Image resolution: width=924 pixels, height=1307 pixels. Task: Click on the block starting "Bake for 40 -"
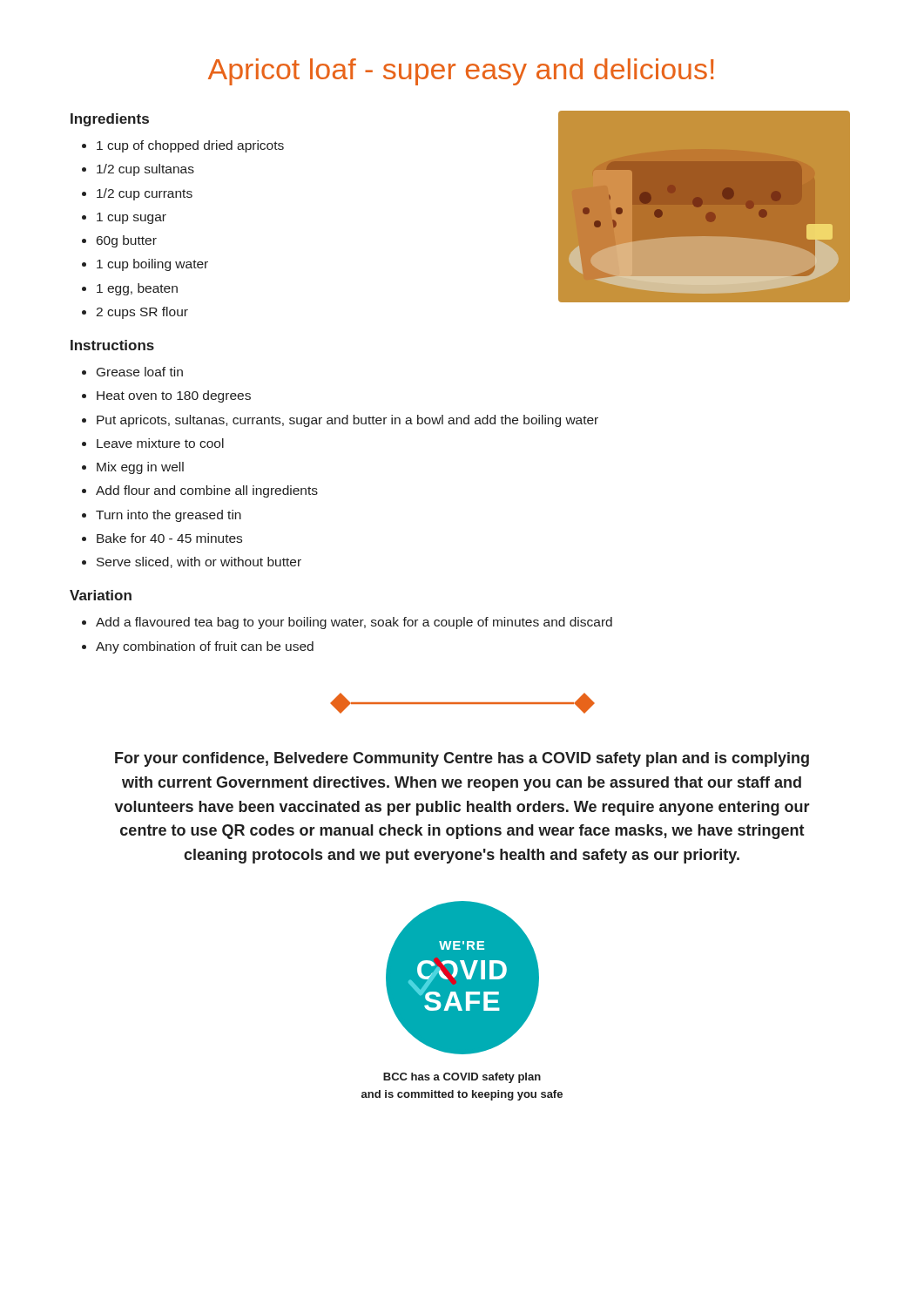[169, 538]
